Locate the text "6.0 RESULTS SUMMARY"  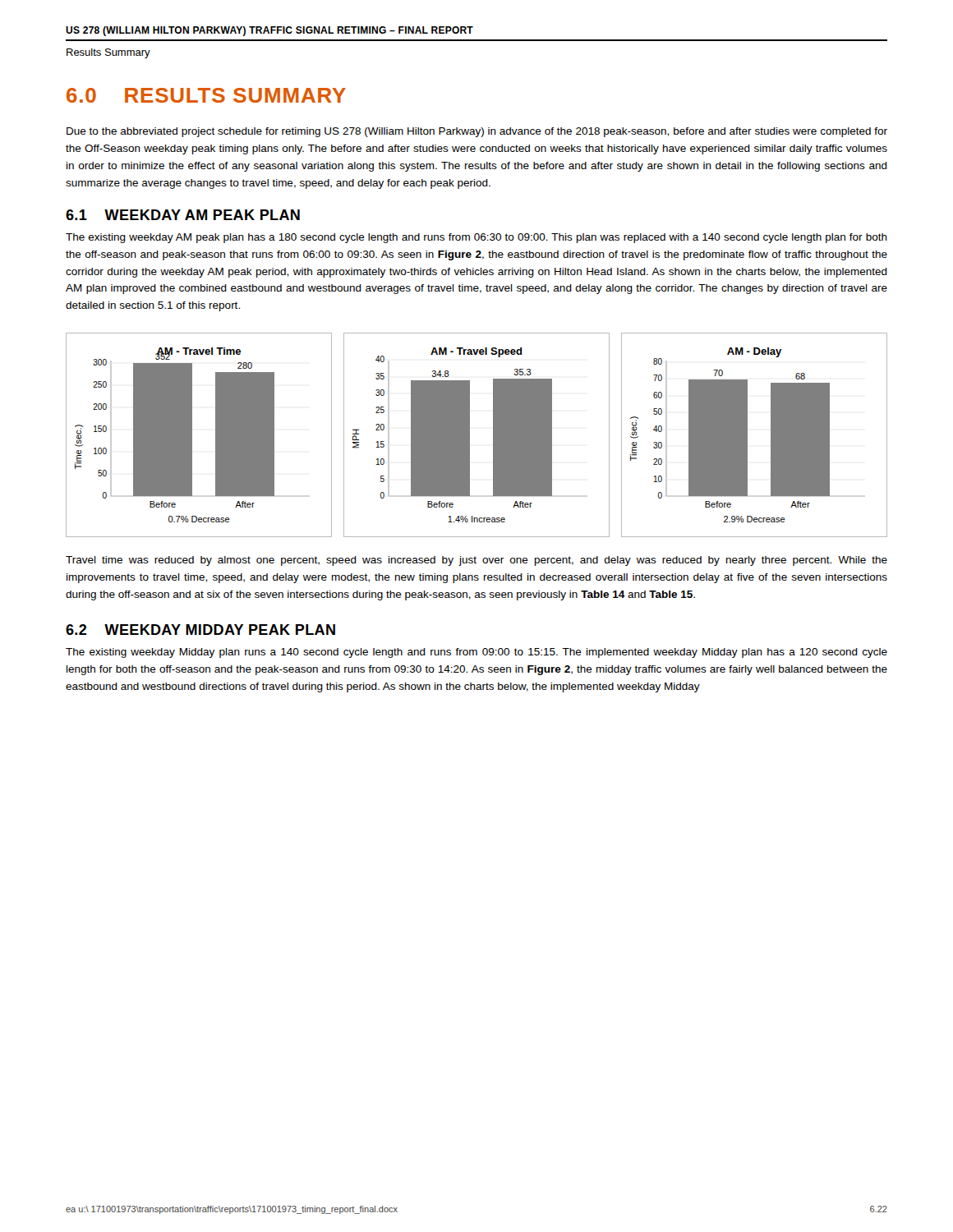[206, 95]
